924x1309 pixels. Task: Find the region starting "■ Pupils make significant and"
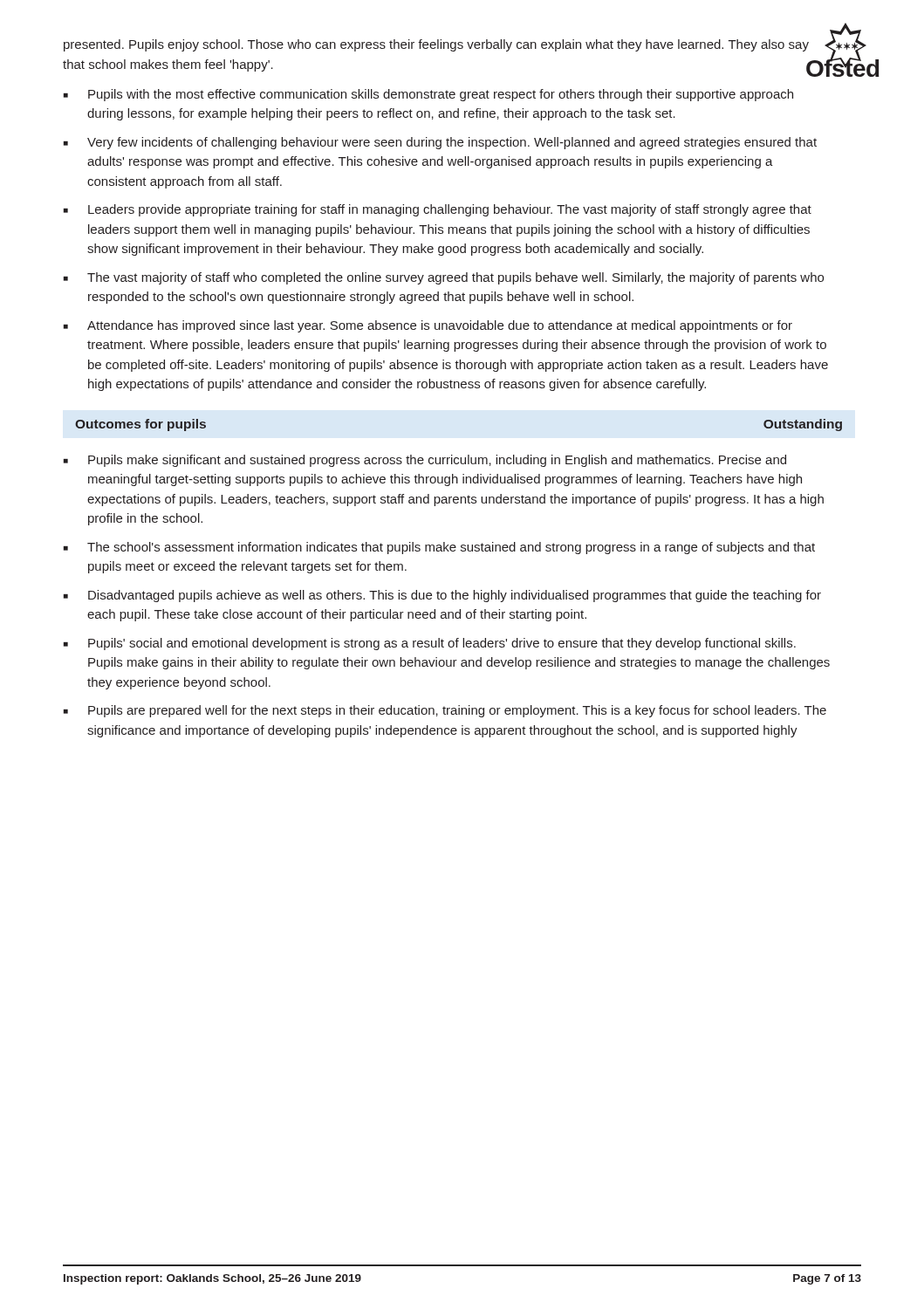tap(447, 489)
